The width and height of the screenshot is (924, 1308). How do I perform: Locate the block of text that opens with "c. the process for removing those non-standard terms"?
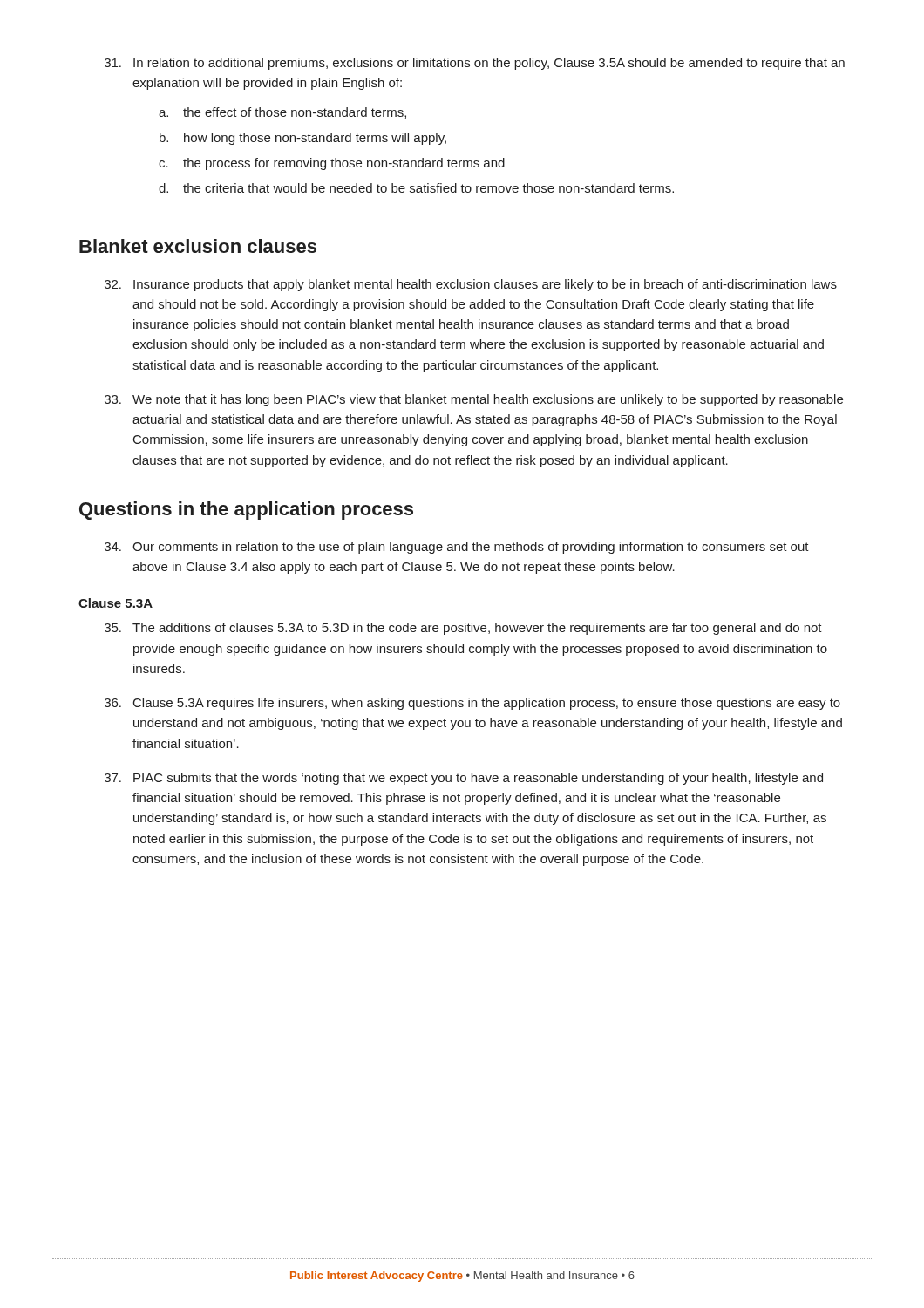point(332,163)
